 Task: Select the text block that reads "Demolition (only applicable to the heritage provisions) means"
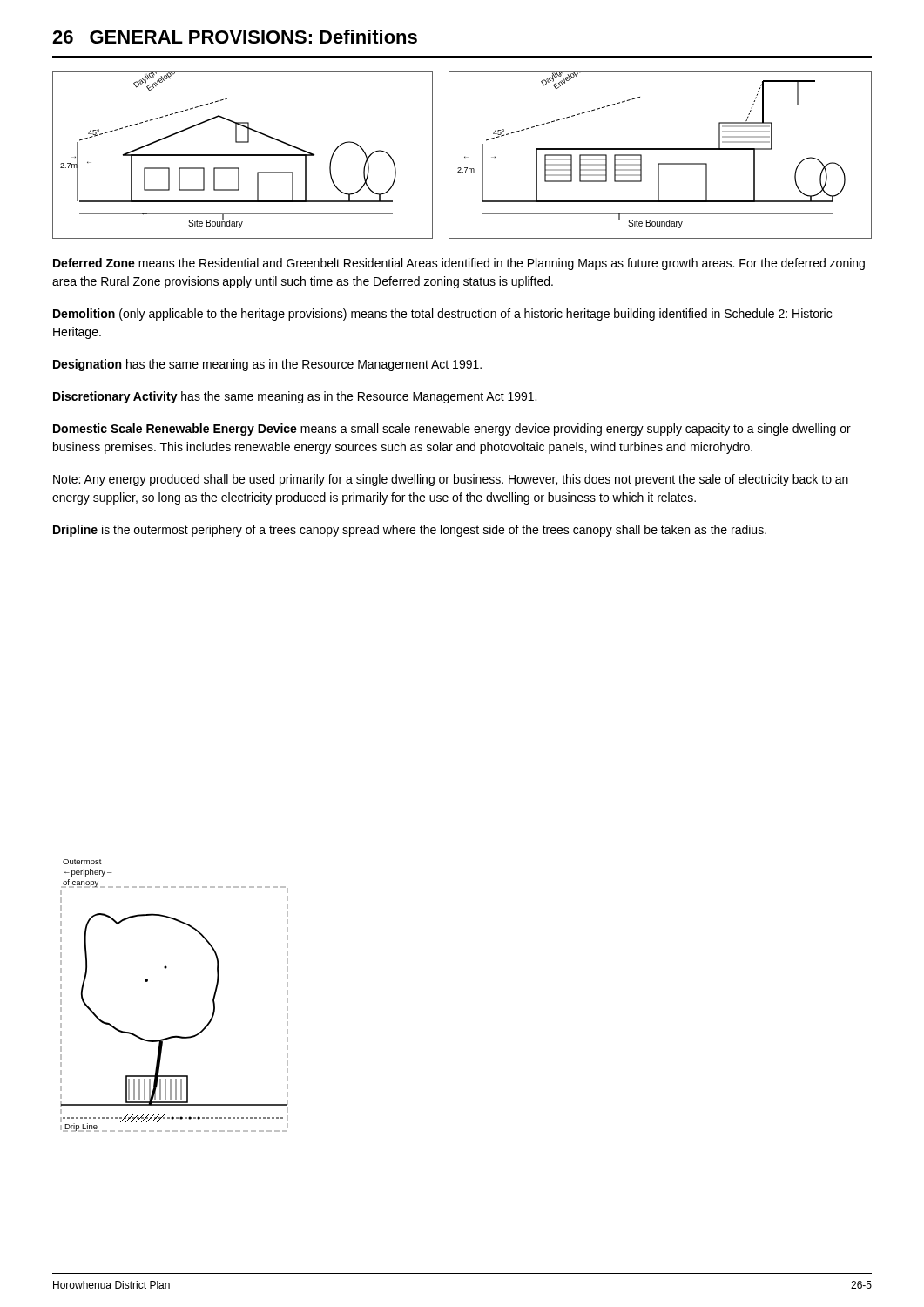coord(442,323)
